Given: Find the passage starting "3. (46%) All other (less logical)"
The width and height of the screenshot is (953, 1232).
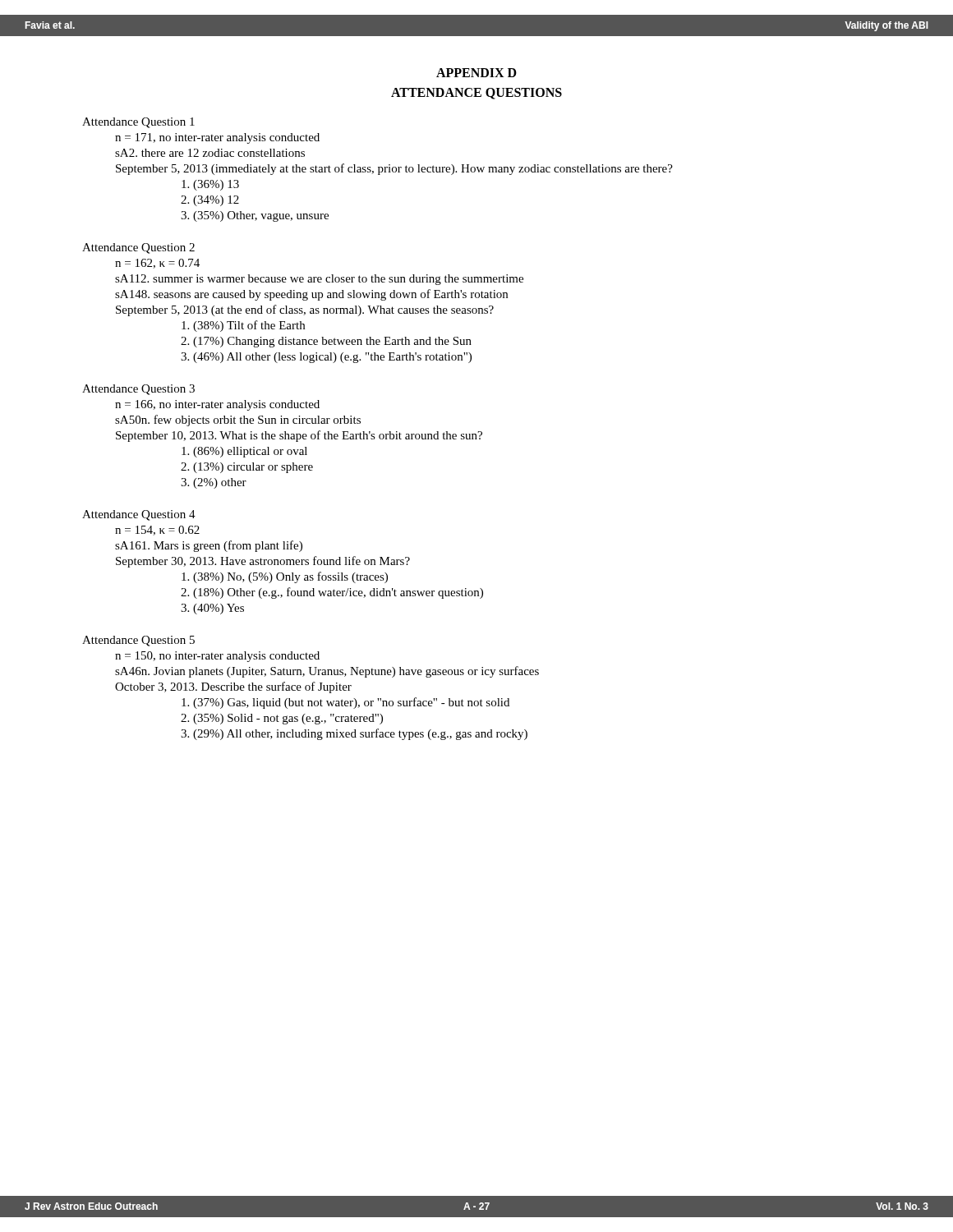Looking at the screenshot, I should click(x=327, y=356).
